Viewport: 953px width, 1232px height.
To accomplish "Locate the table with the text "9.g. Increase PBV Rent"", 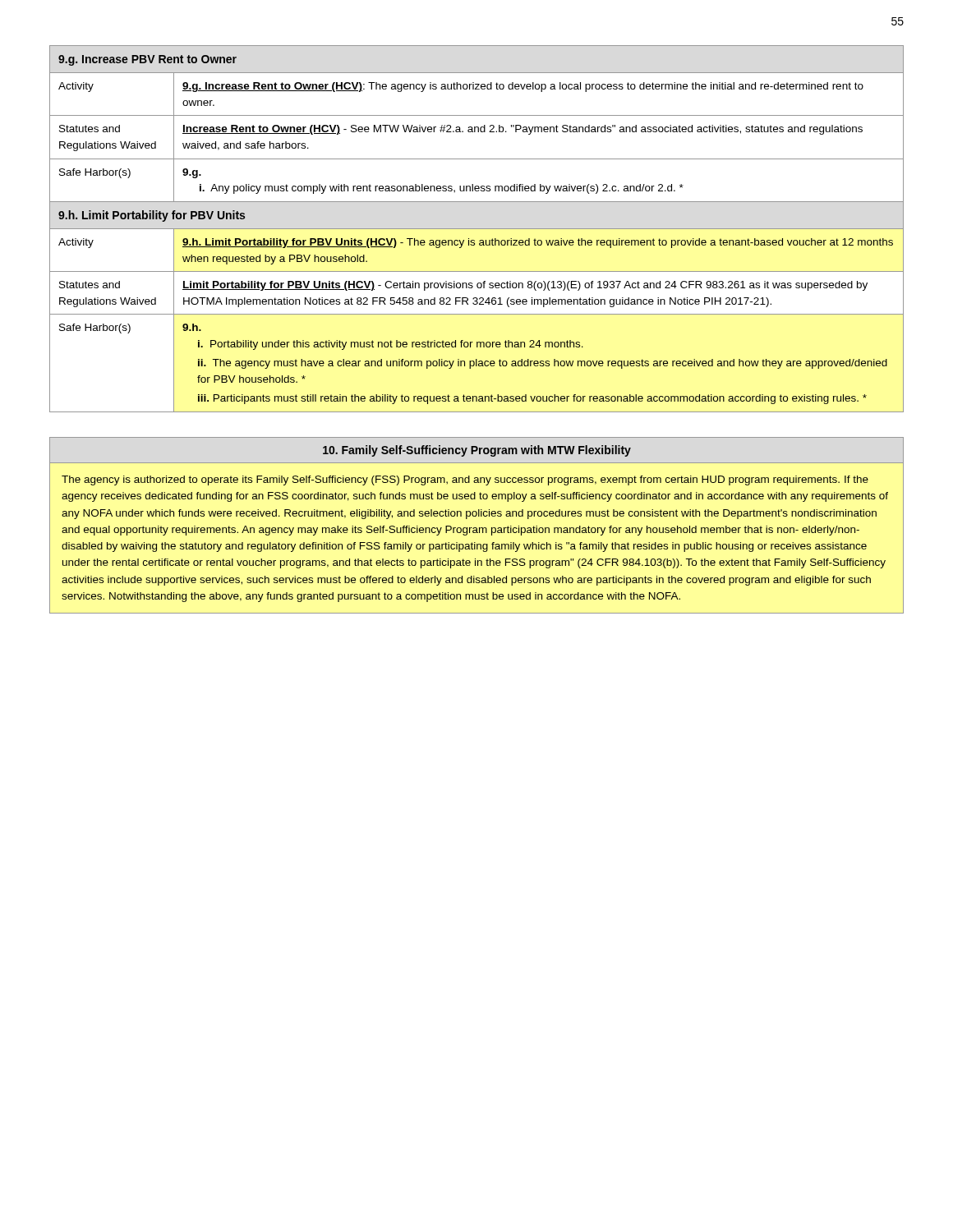I will coord(476,229).
